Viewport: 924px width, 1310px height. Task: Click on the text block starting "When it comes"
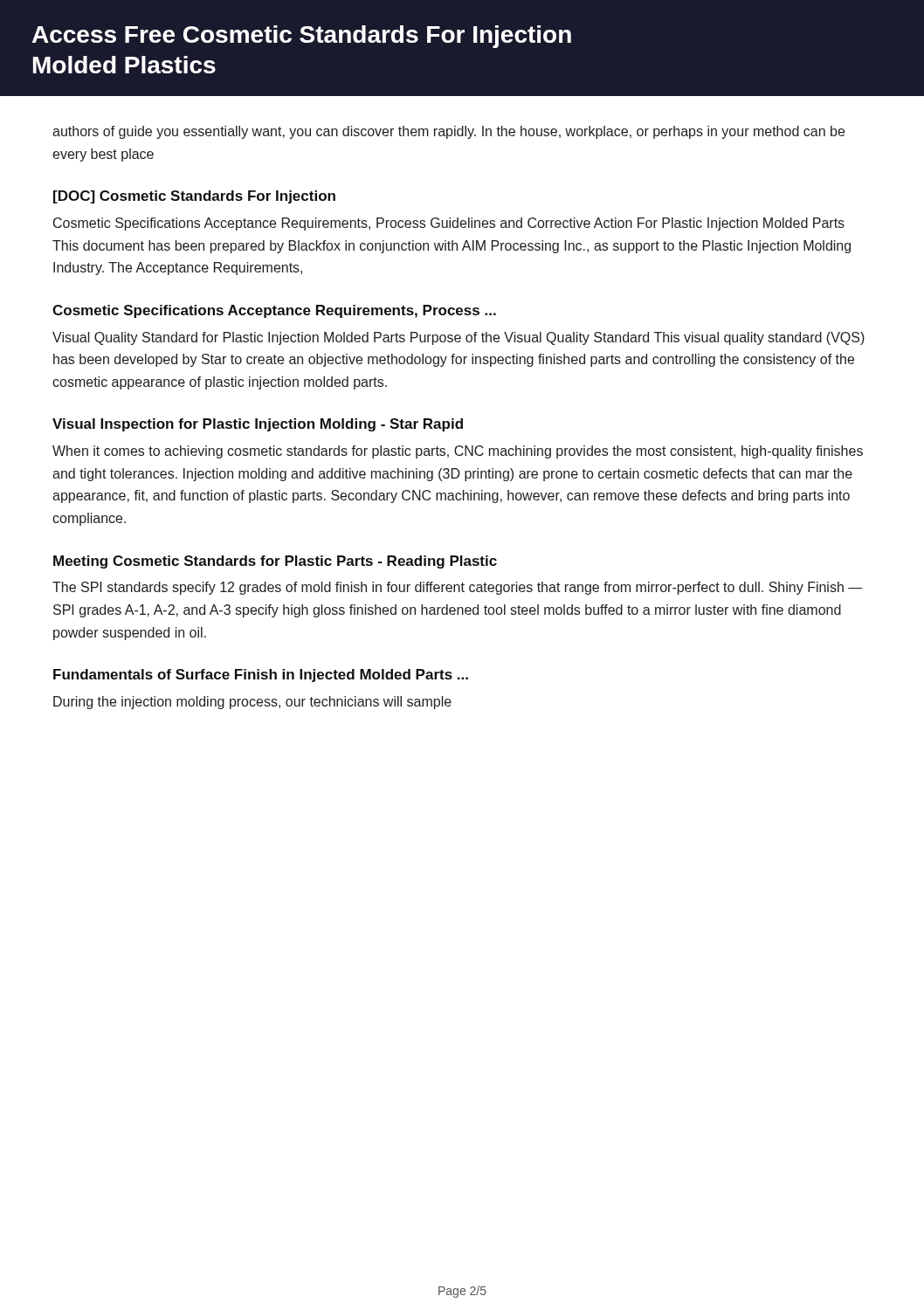[x=458, y=485]
